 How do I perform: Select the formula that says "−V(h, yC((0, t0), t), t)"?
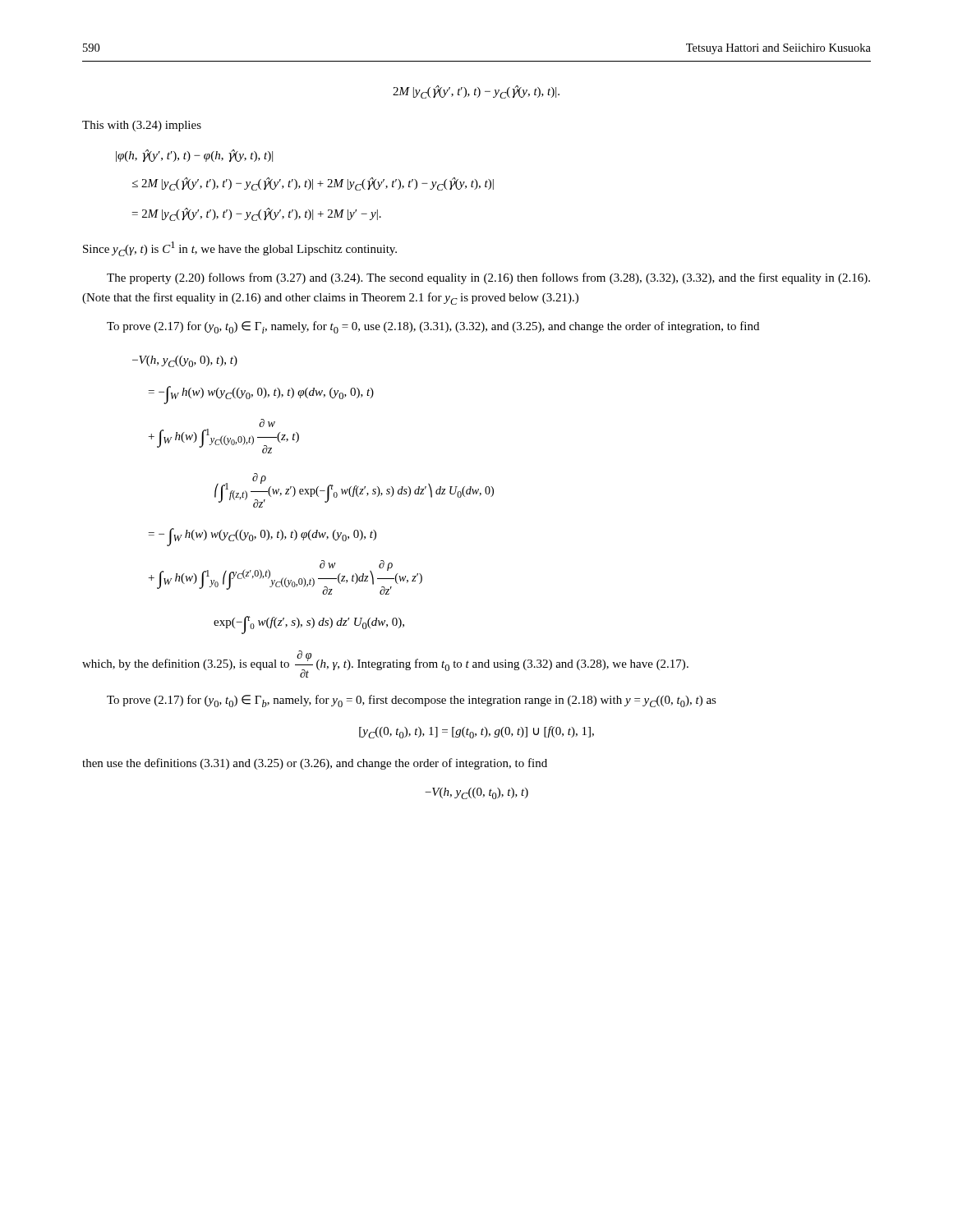tap(476, 793)
